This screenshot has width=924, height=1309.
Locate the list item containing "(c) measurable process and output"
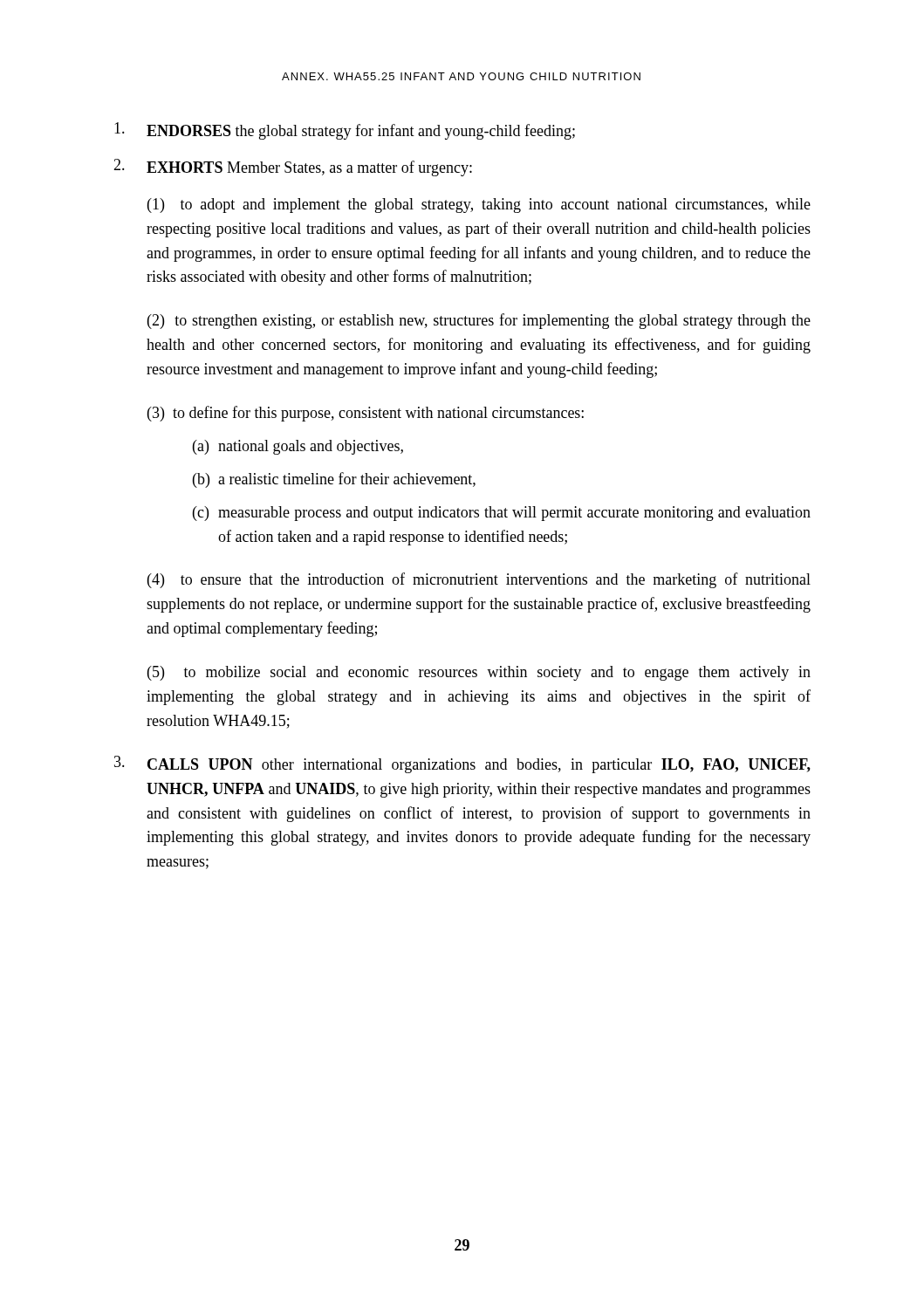click(x=501, y=525)
